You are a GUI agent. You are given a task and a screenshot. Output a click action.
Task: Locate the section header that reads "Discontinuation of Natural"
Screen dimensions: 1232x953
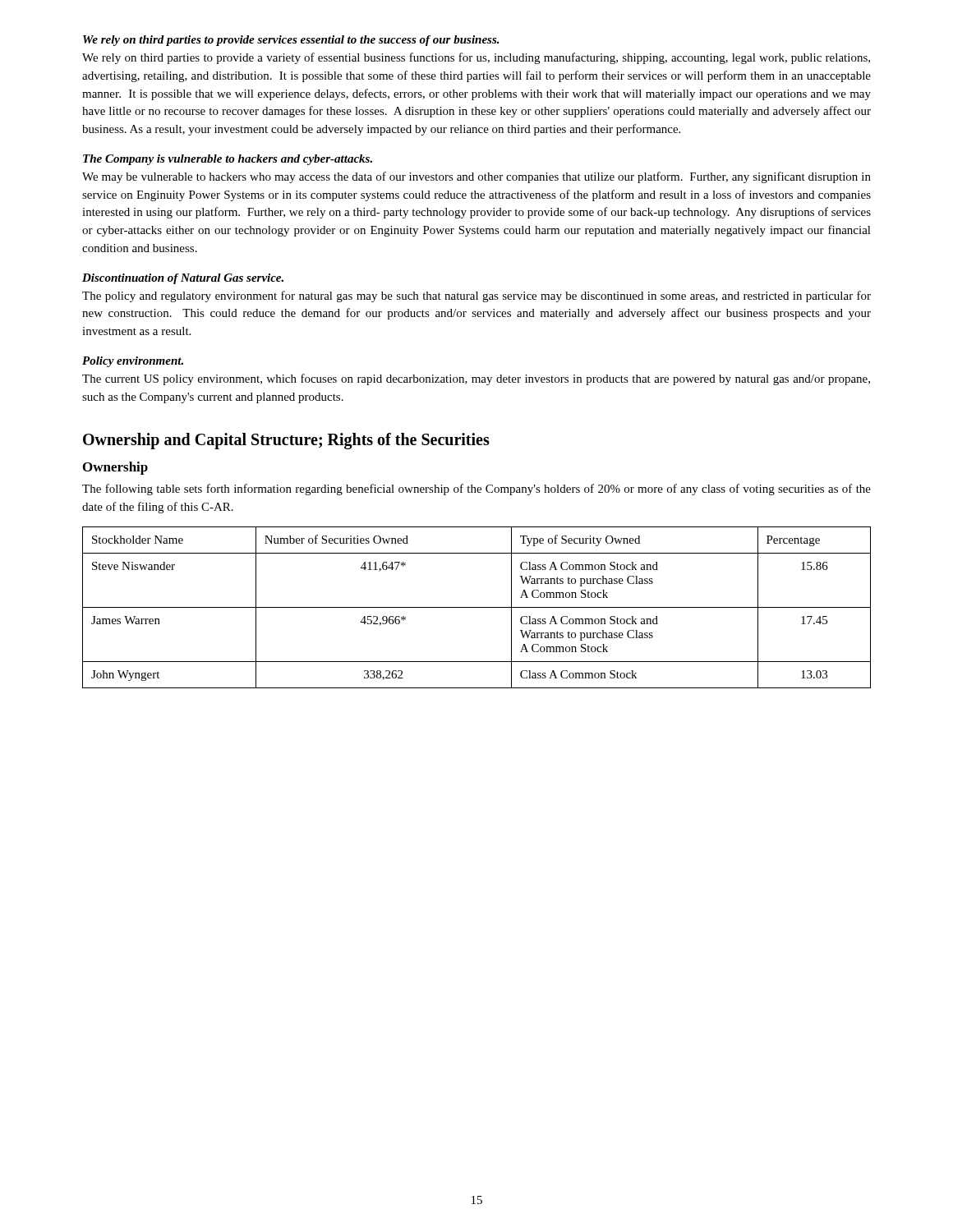(183, 277)
